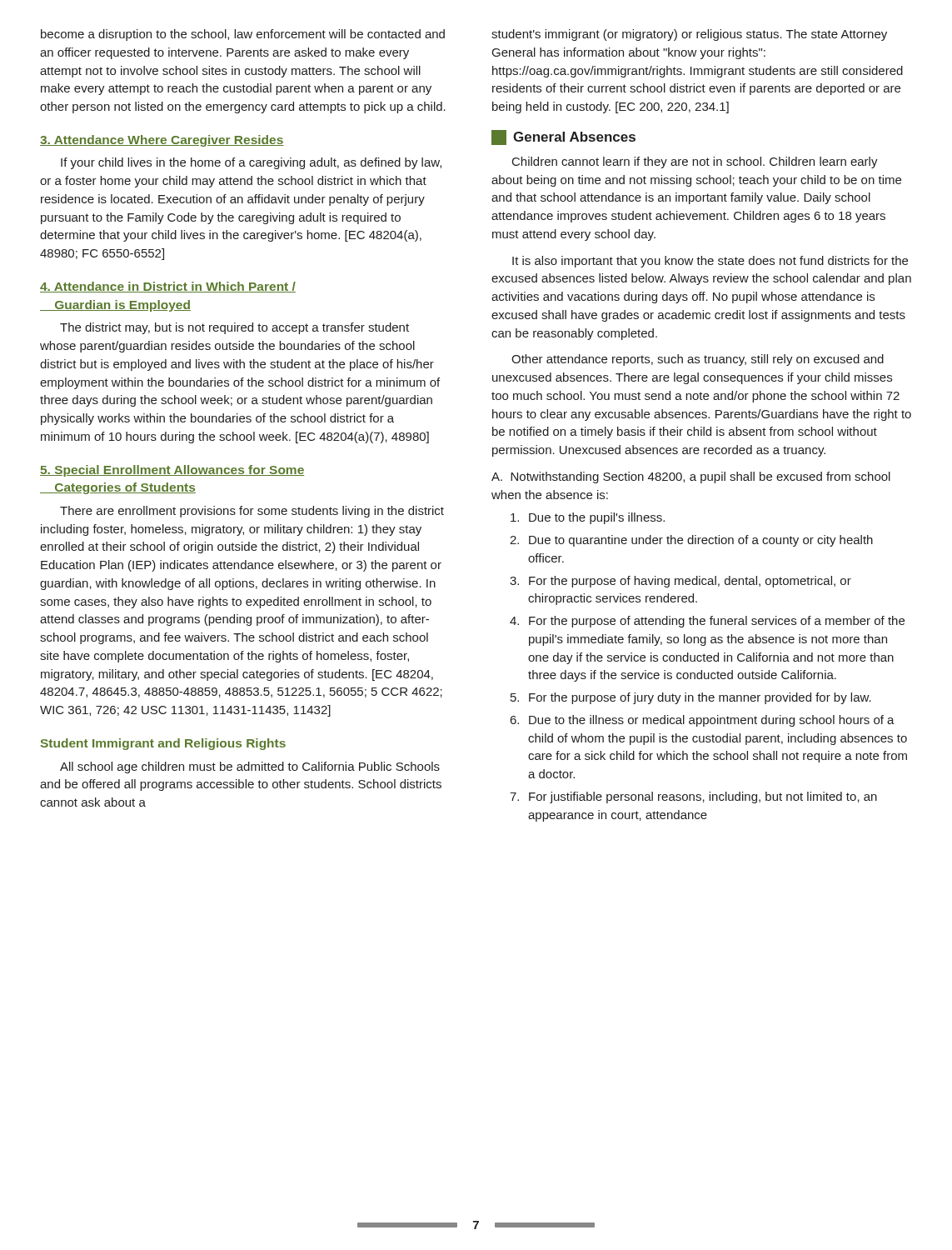952x1250 pixels.
Task: Locate the text block with the text "Other attendance reports, such as truancy,"
Action: coord(702,405)
